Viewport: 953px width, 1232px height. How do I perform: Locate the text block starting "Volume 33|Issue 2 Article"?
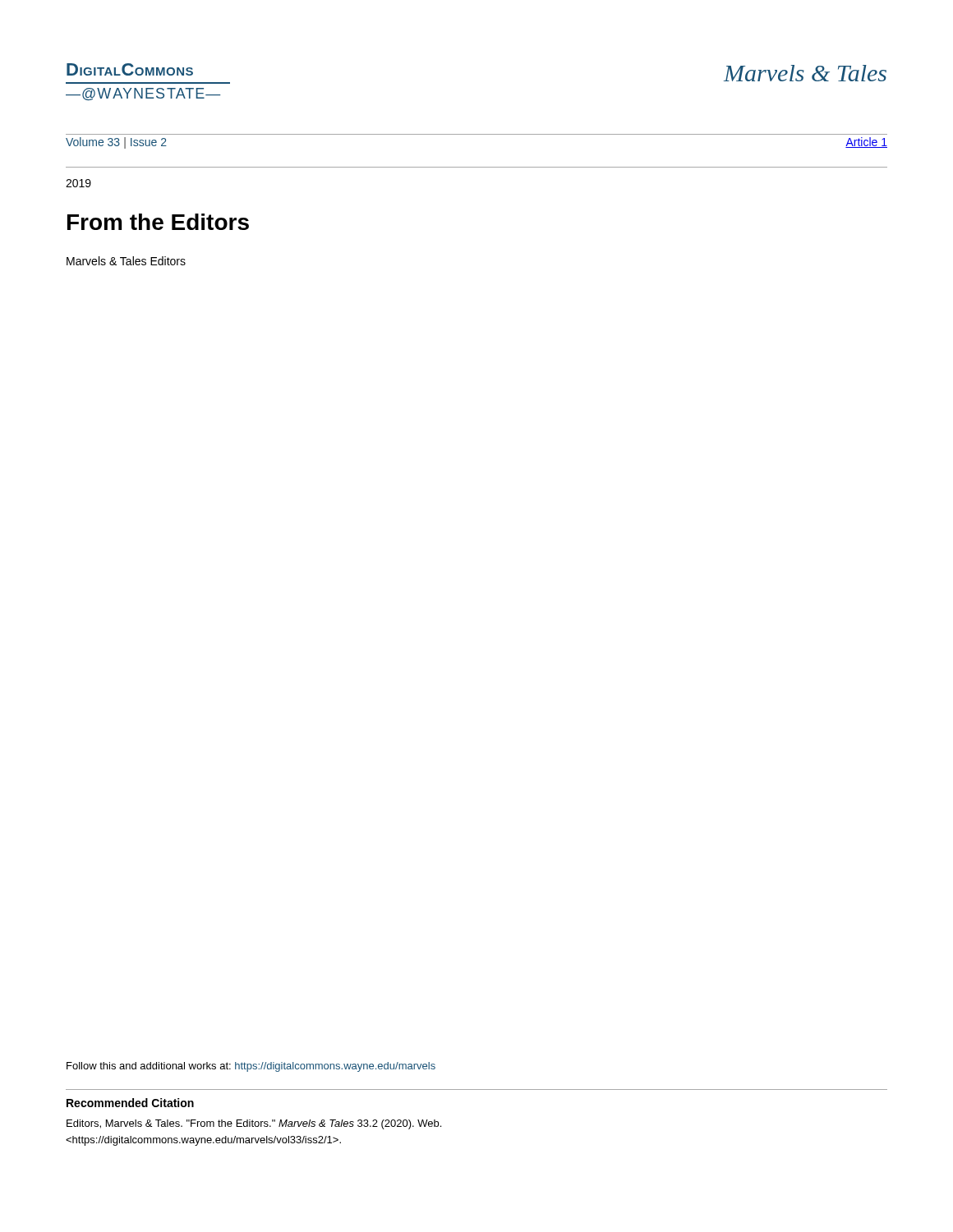point(476,142)
